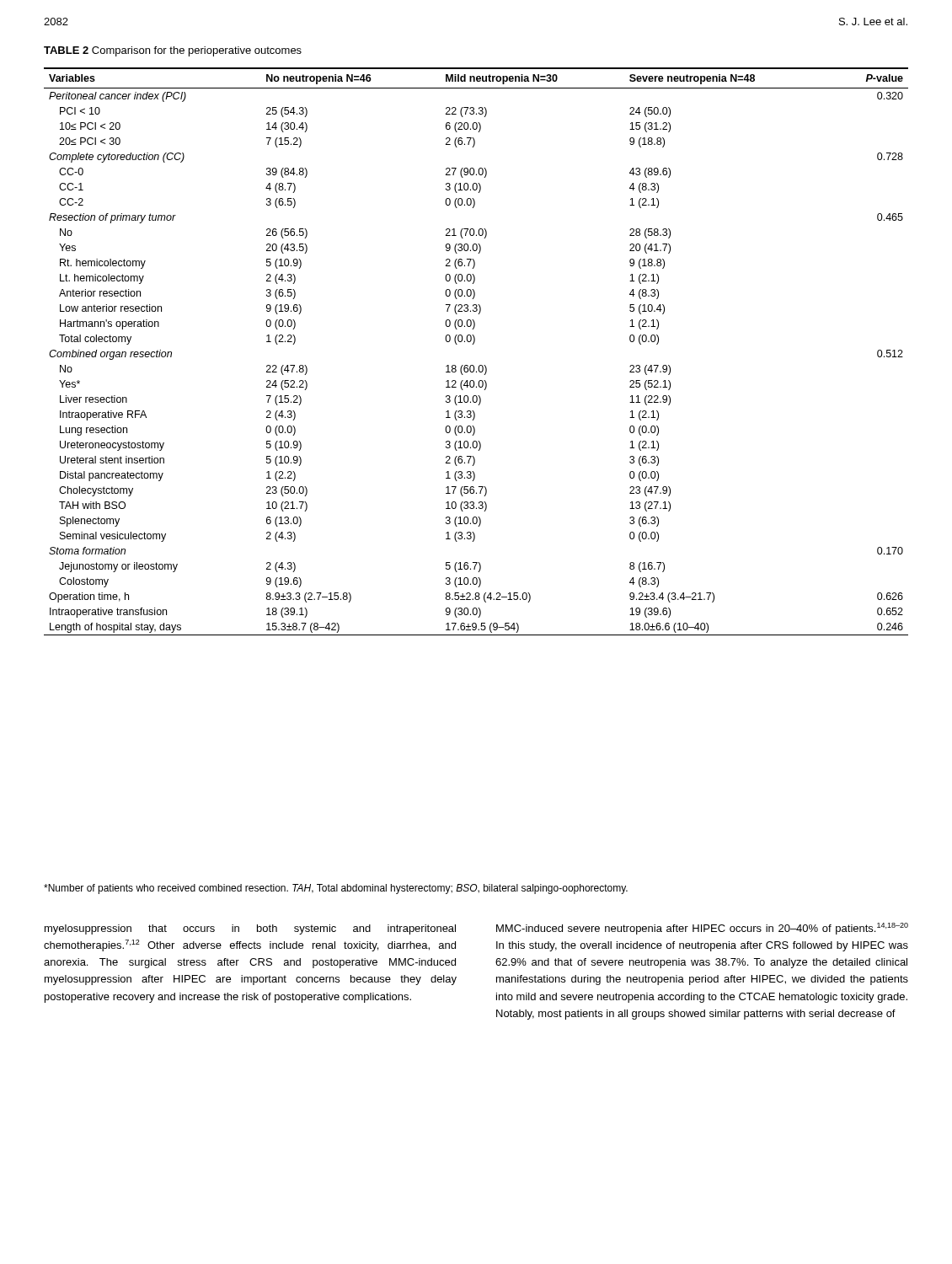Find the element starting "Number of patients who received combined resection. TAH,"
This screenshot has height=1264, width=952.
point(336,888)
